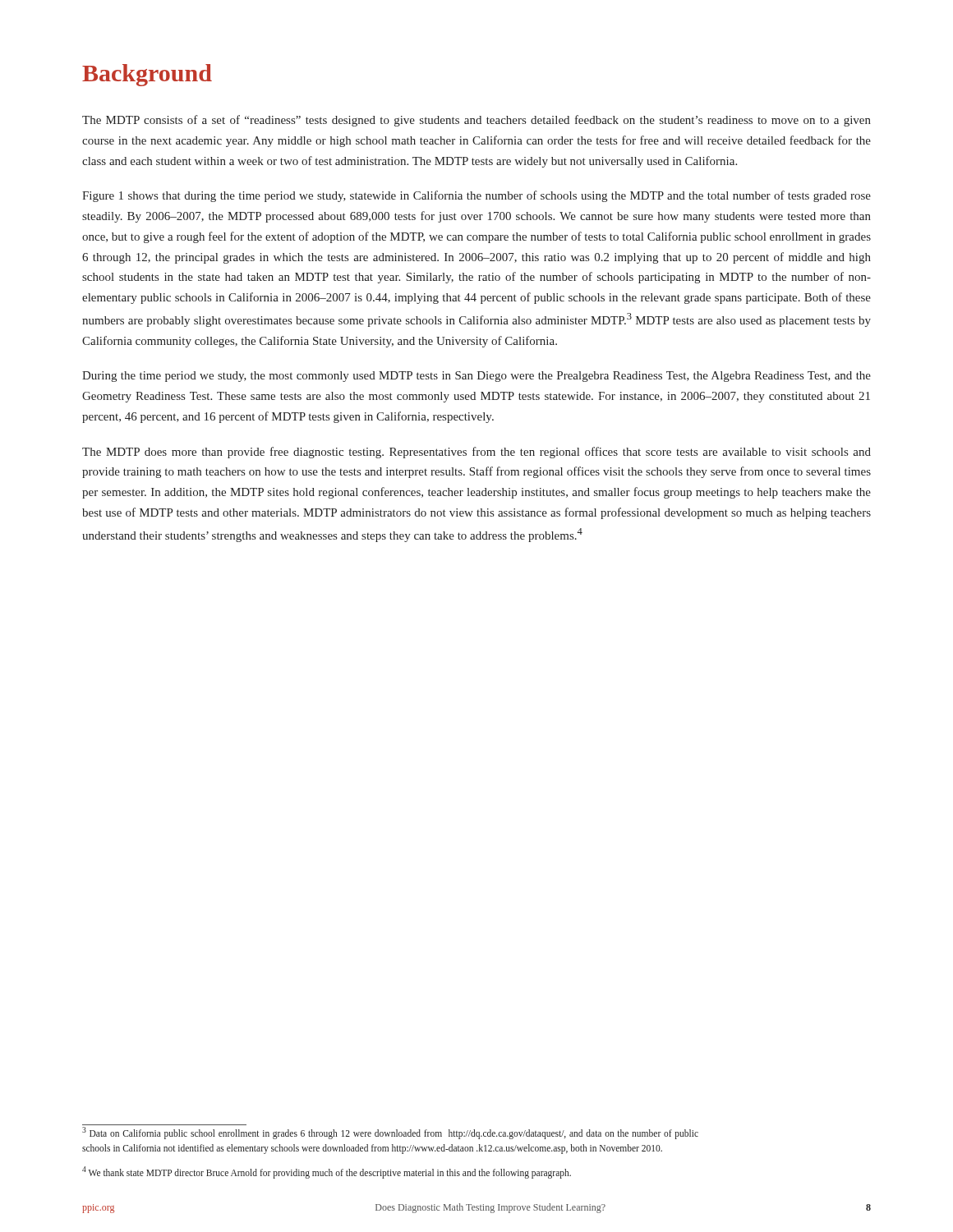
Task: Point to the text block starting "4 We thank state MDTP"
Action: (390, 1173)
